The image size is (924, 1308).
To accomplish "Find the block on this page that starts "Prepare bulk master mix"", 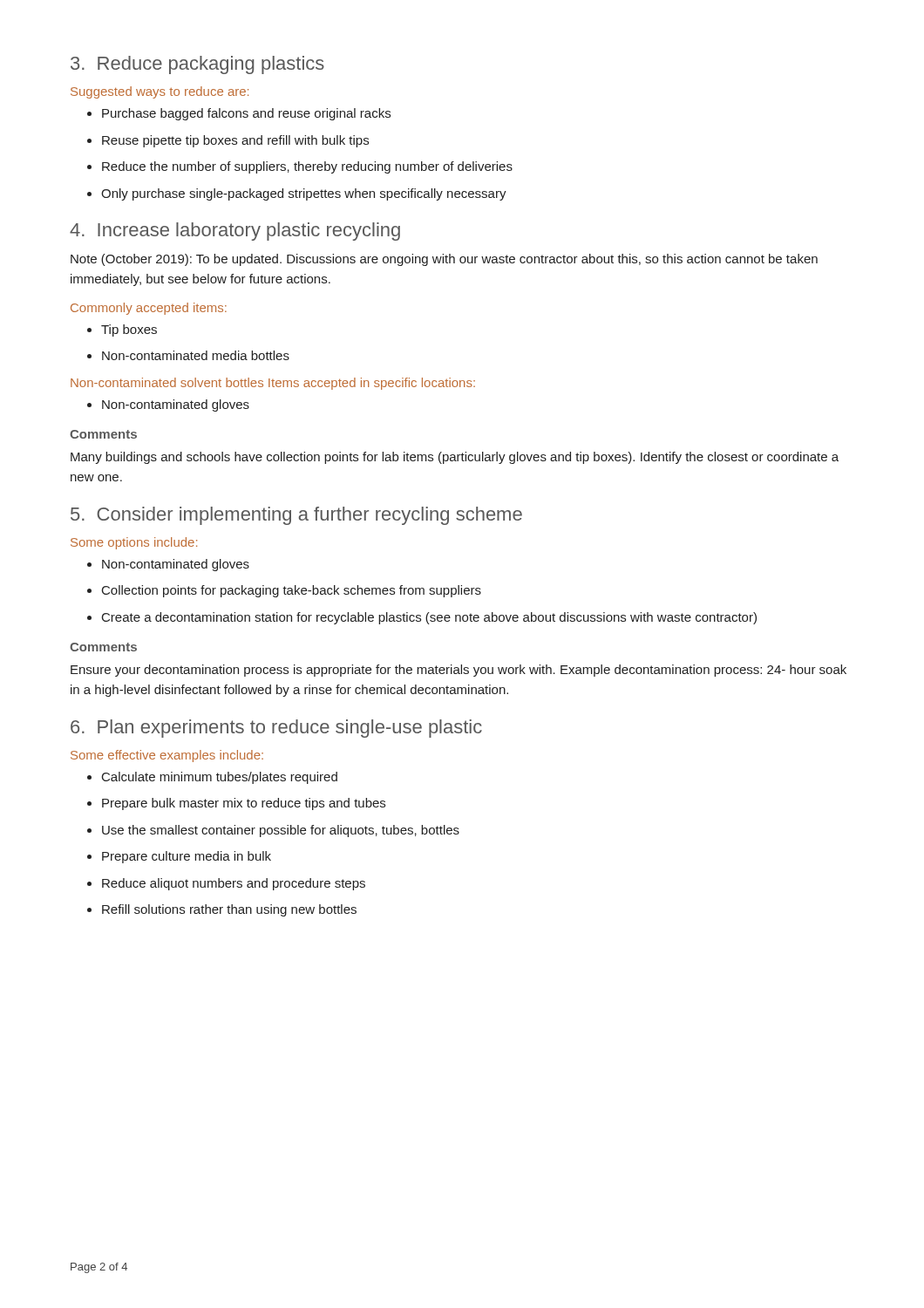I will point(236,804).
